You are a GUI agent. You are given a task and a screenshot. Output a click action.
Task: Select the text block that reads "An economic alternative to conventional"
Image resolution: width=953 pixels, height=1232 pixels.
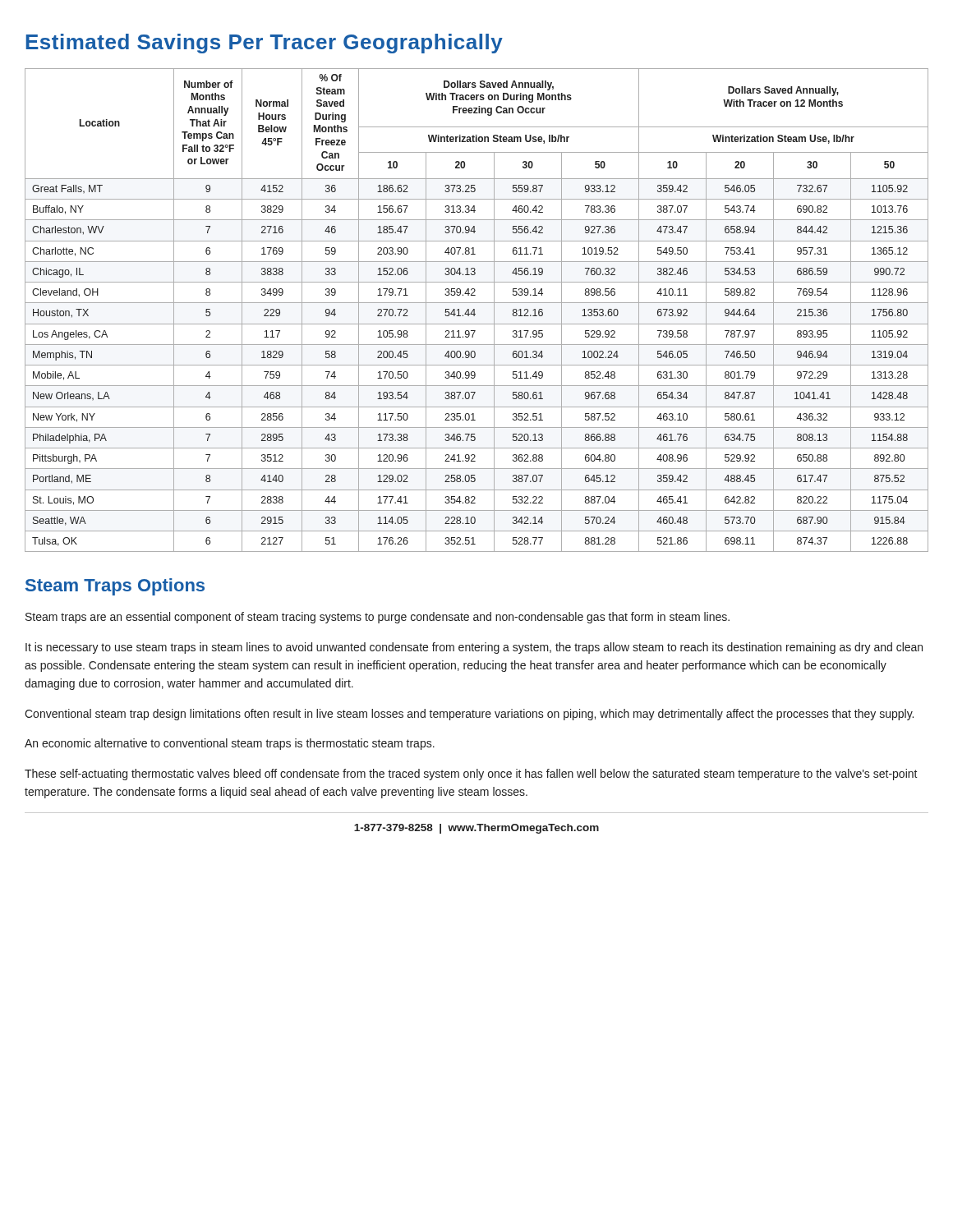pyautogui.click(x=230, y=743)
